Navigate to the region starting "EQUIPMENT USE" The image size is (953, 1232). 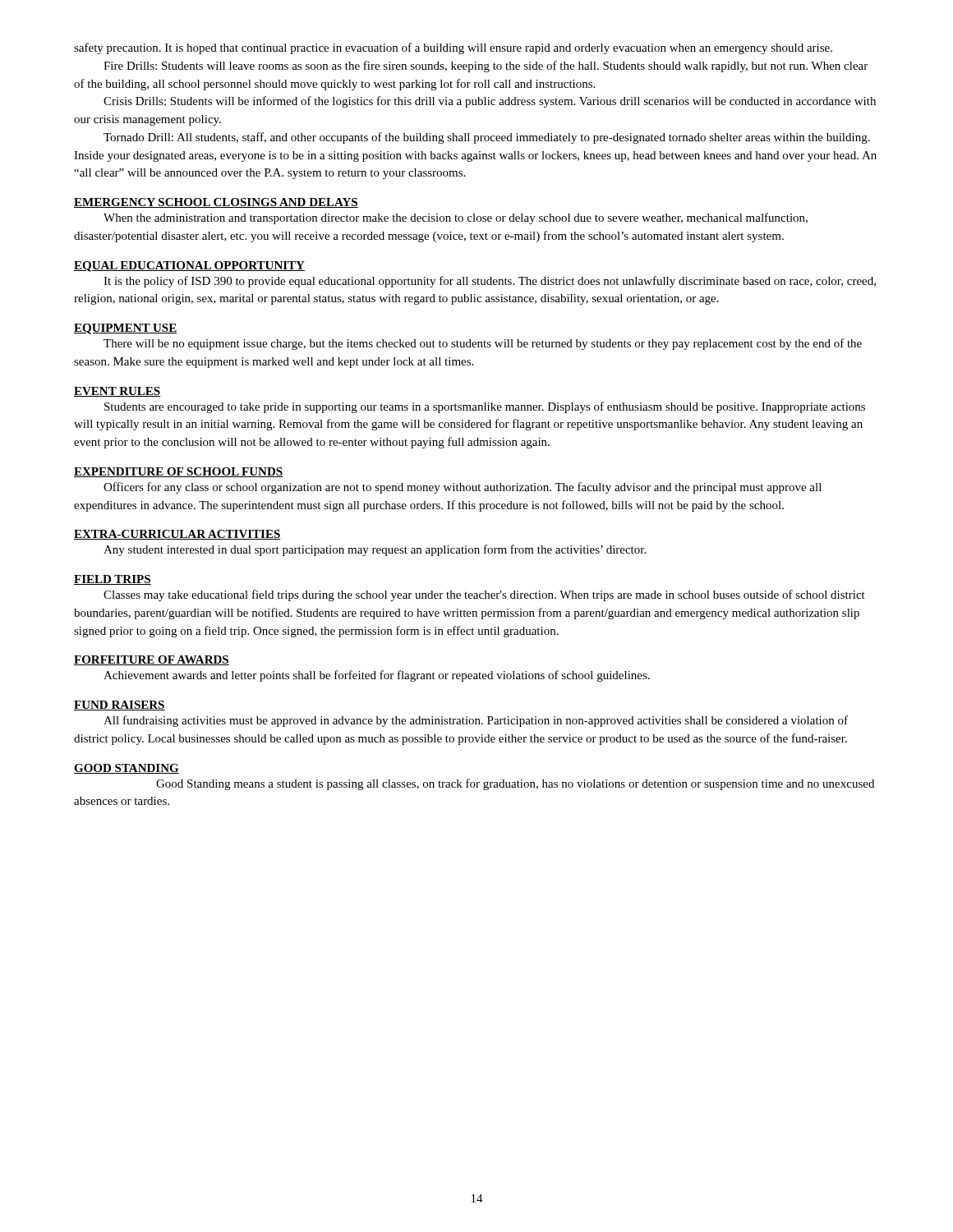point(127,328)
